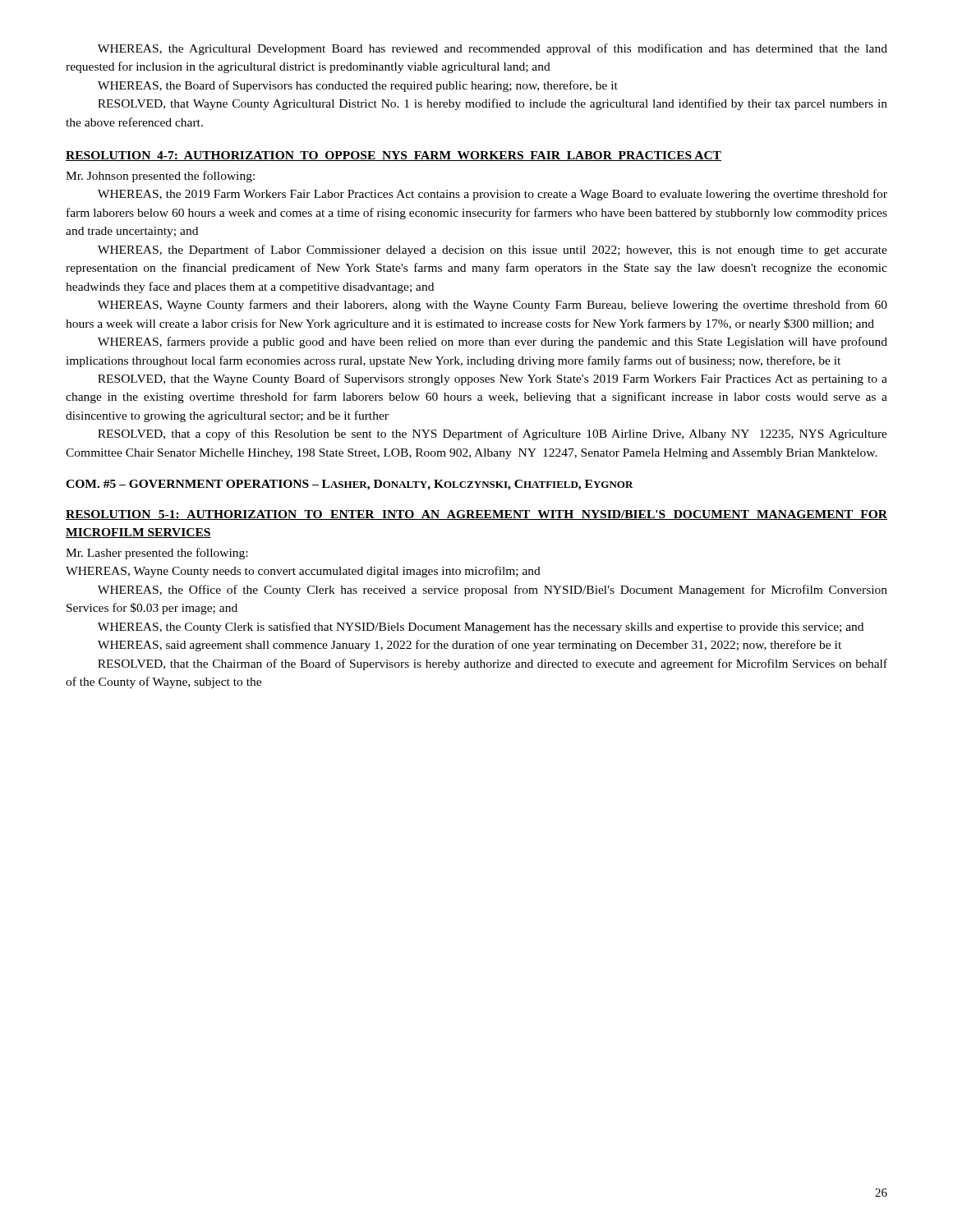This screenshot has height=1232, width=953.
Task: Locate the text block starting "Mr. Johnson presented the following:"
Action: [x=160, y=177]
